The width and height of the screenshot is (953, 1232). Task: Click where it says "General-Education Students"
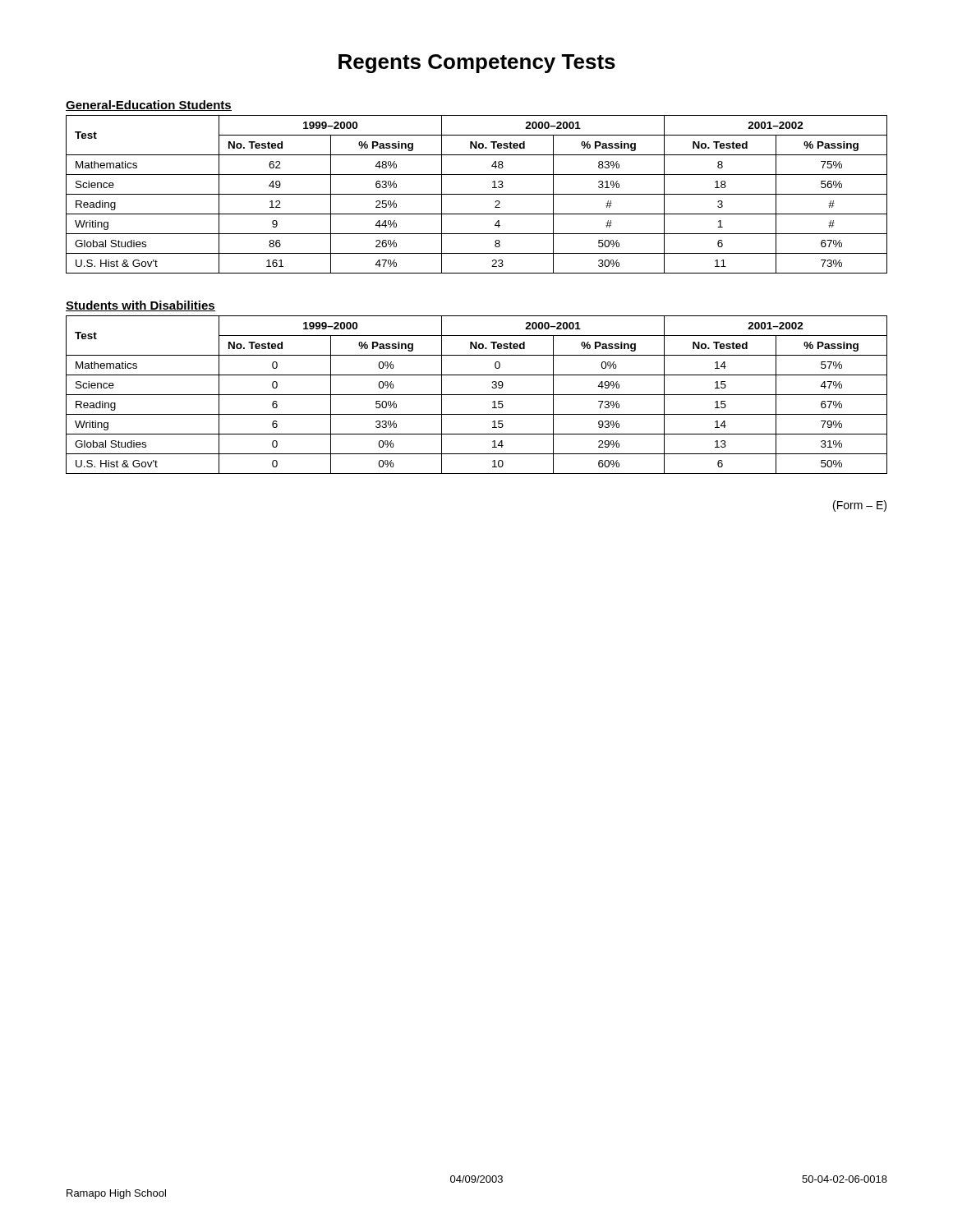[x=149, y=105]
